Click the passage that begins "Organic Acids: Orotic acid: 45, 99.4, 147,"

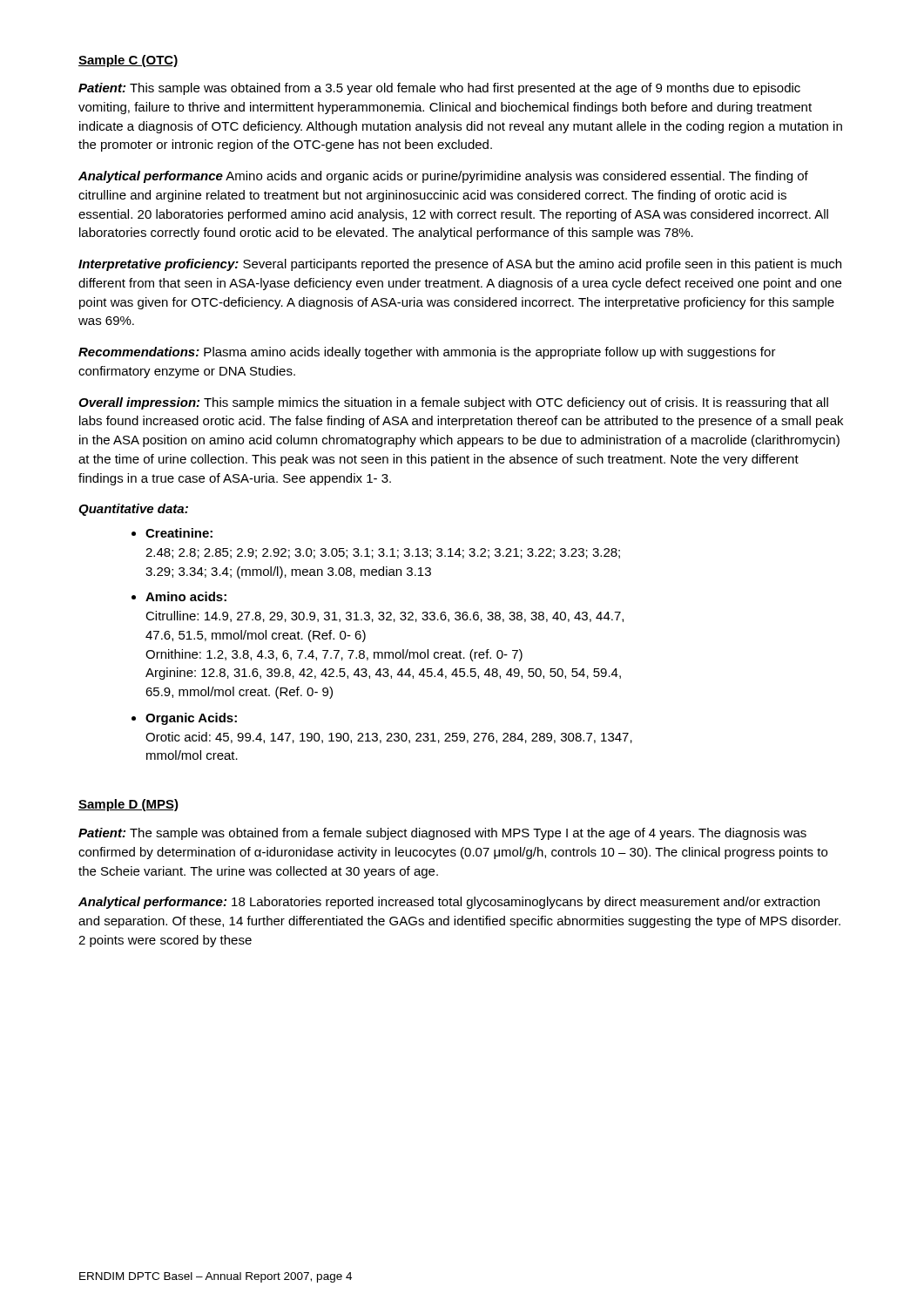tap(486, 737)
